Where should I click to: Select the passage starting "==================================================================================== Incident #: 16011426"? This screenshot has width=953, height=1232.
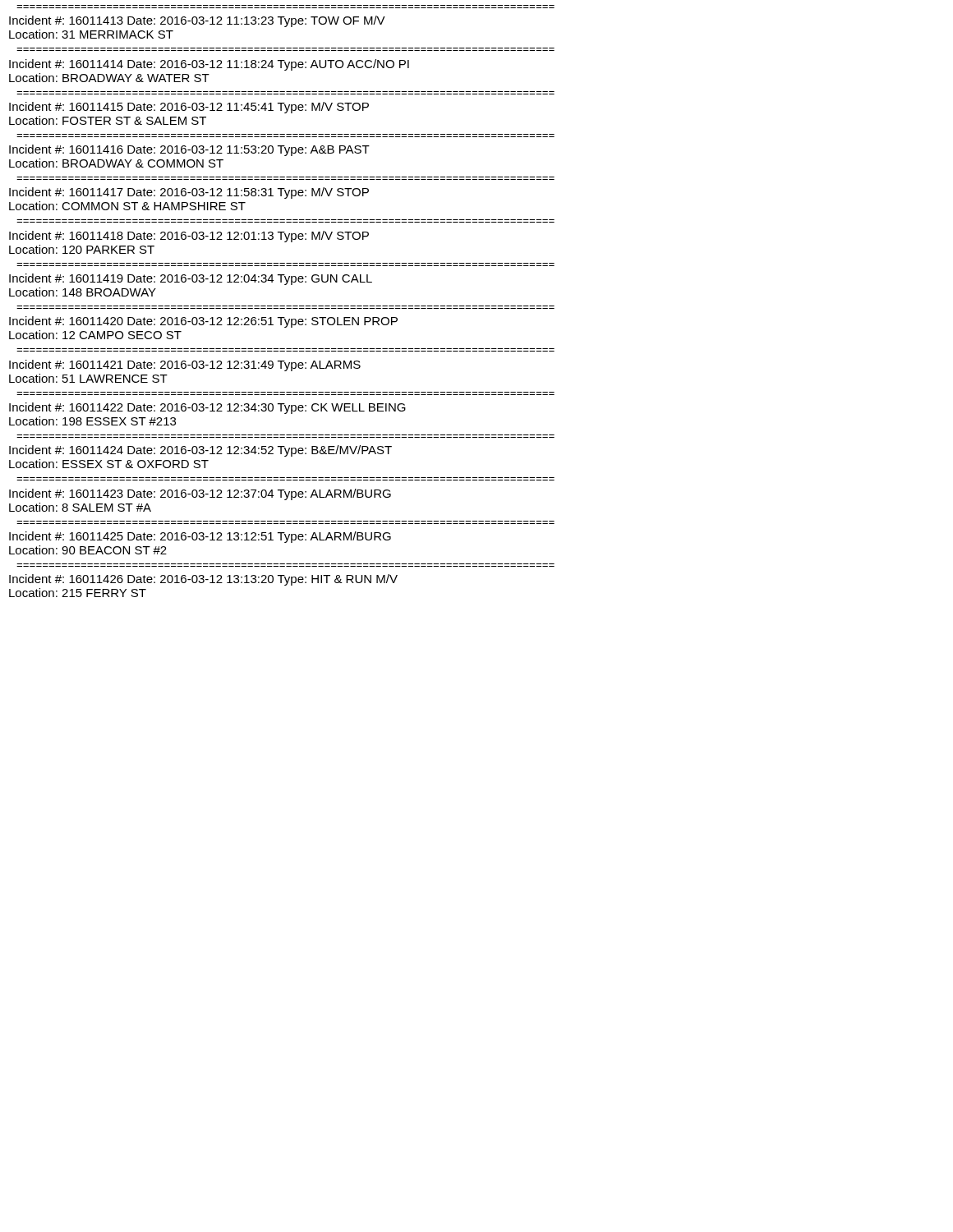pos(203,580)
